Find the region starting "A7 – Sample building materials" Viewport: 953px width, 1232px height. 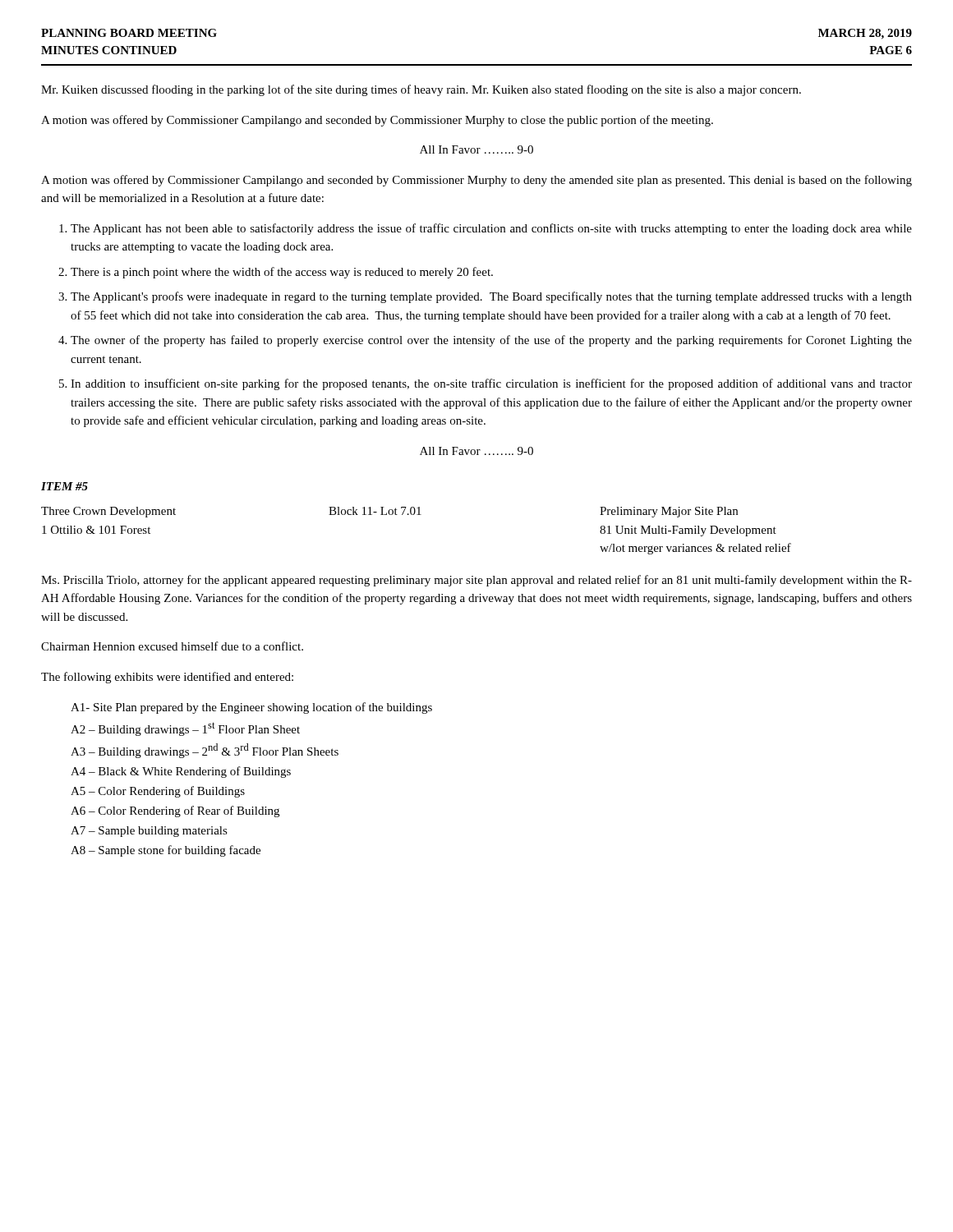[x=149, y=830]
